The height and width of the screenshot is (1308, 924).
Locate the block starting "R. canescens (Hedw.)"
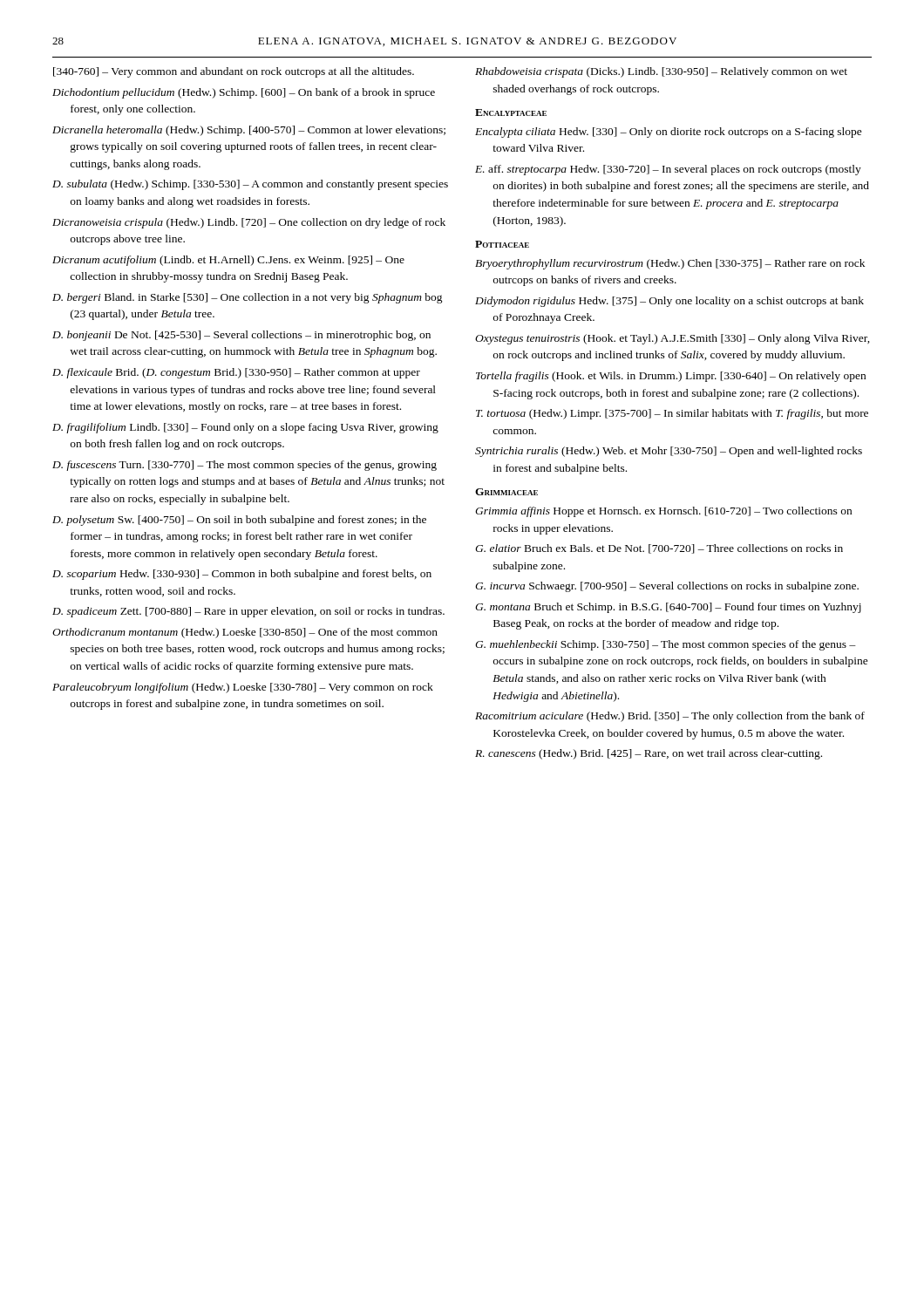(x=649, y=753)
